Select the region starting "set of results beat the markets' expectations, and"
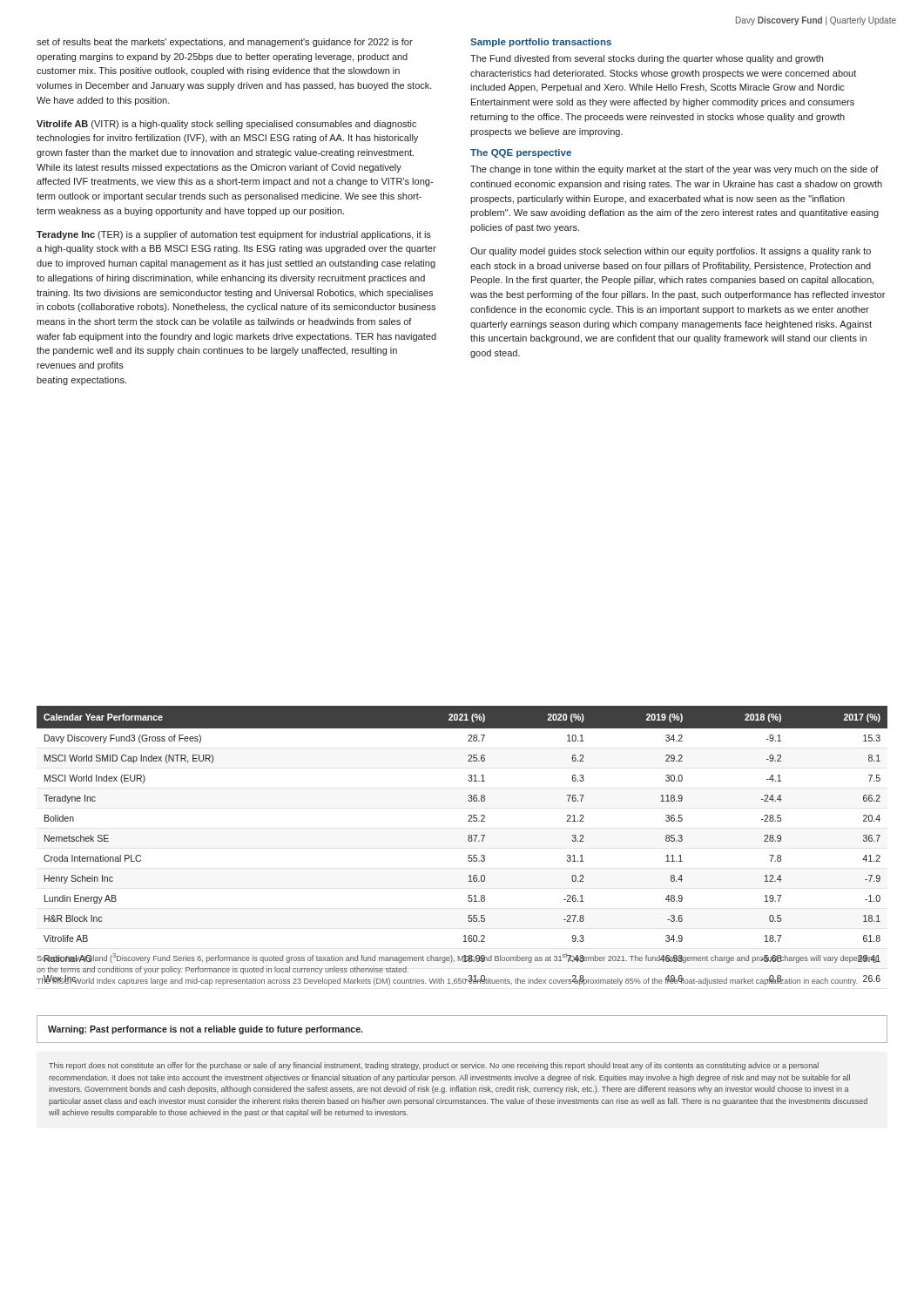924x1307 pixels. 237,211
